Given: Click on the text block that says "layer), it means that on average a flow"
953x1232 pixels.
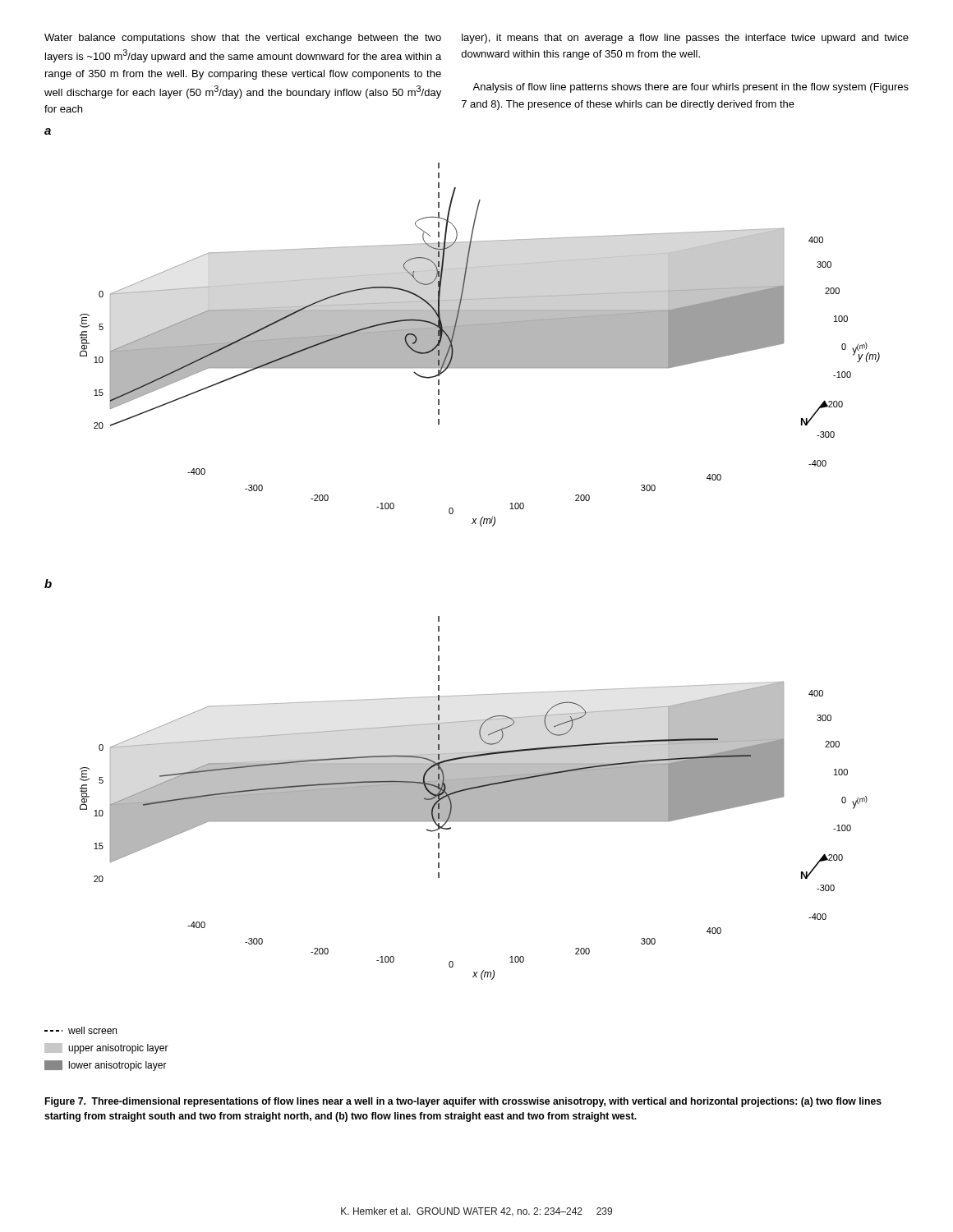Looking at the screenshot, I should 685,39.
